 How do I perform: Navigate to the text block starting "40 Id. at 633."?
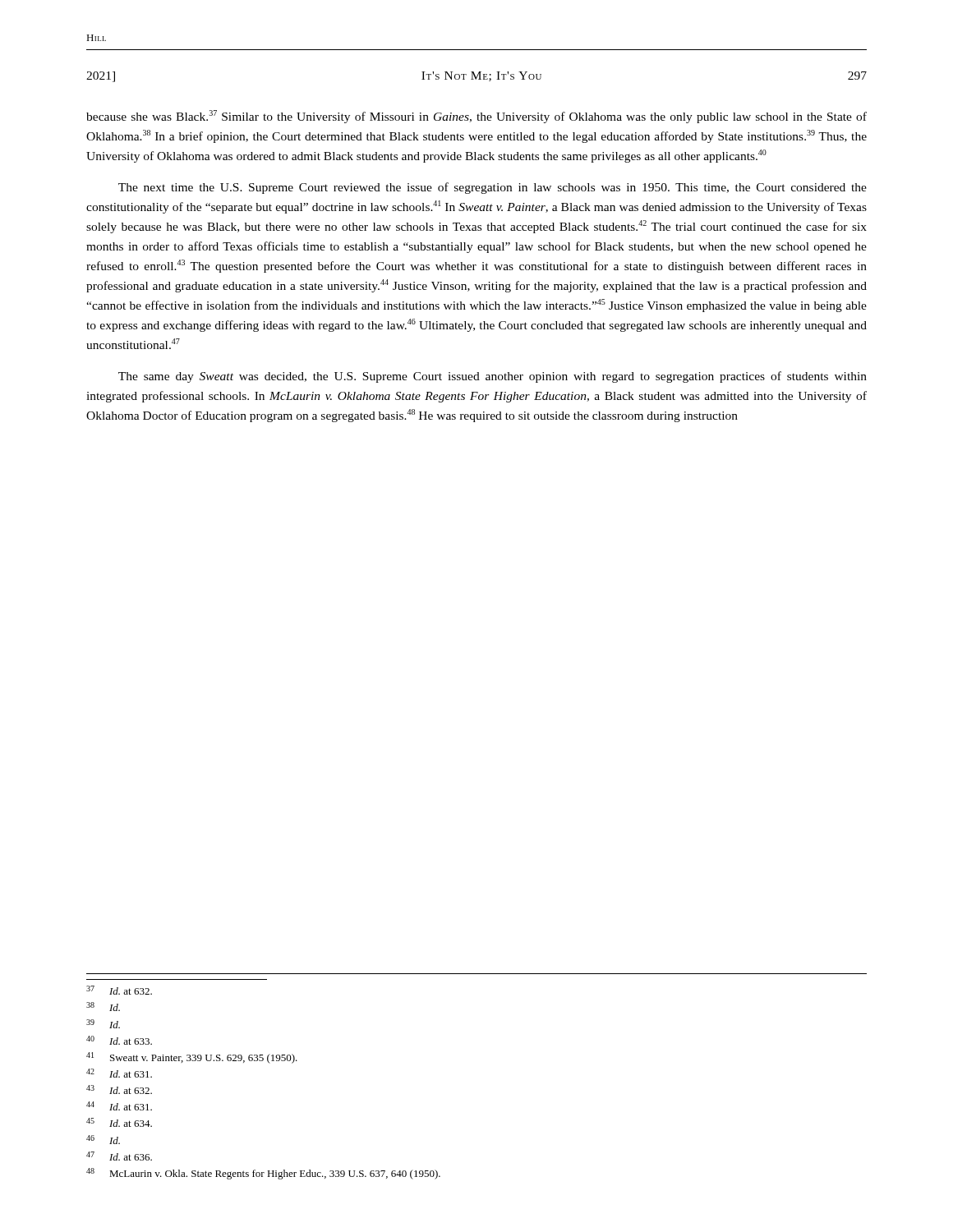click(119, 1042)
